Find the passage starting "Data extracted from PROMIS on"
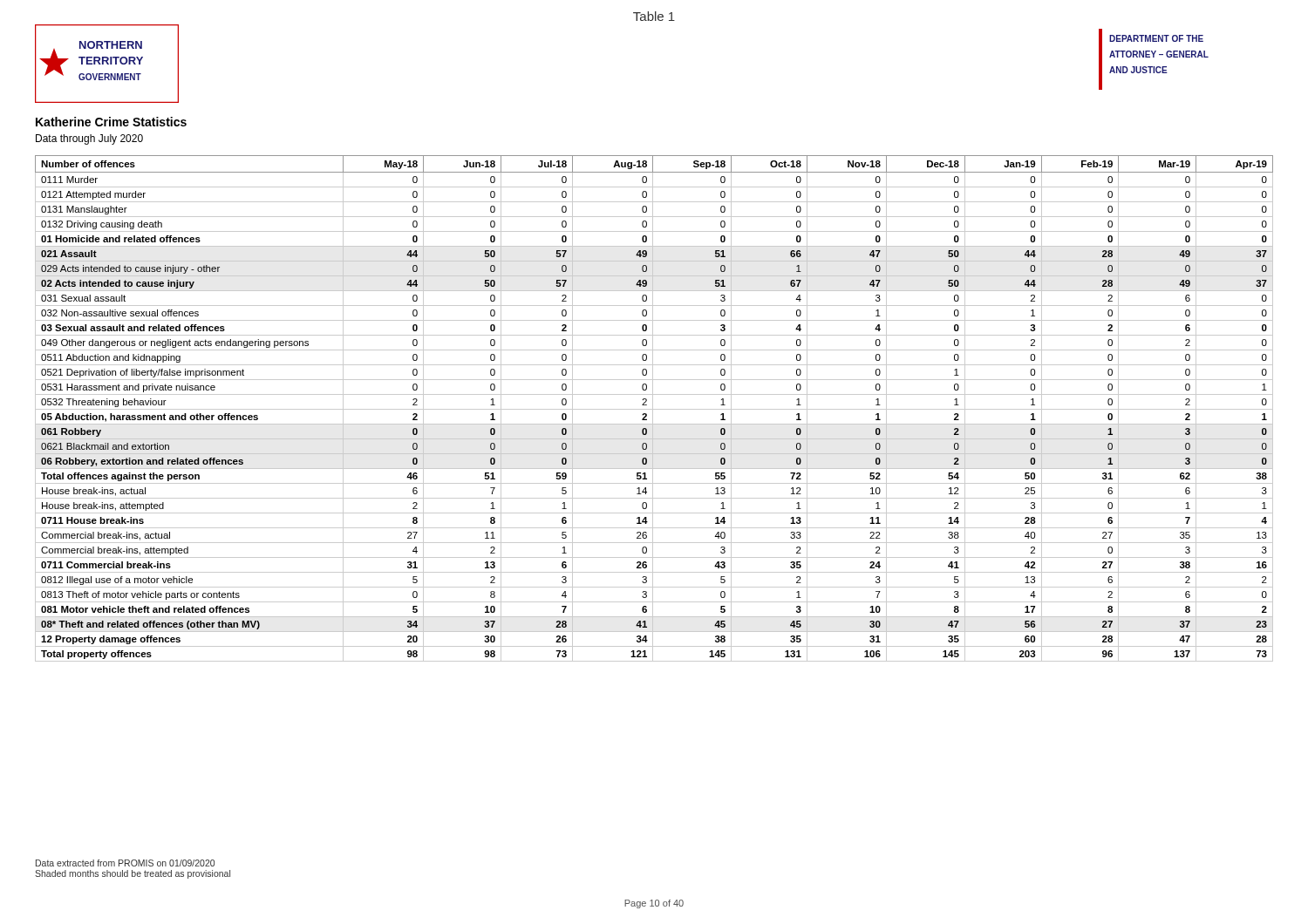 [x=133, y=868]
